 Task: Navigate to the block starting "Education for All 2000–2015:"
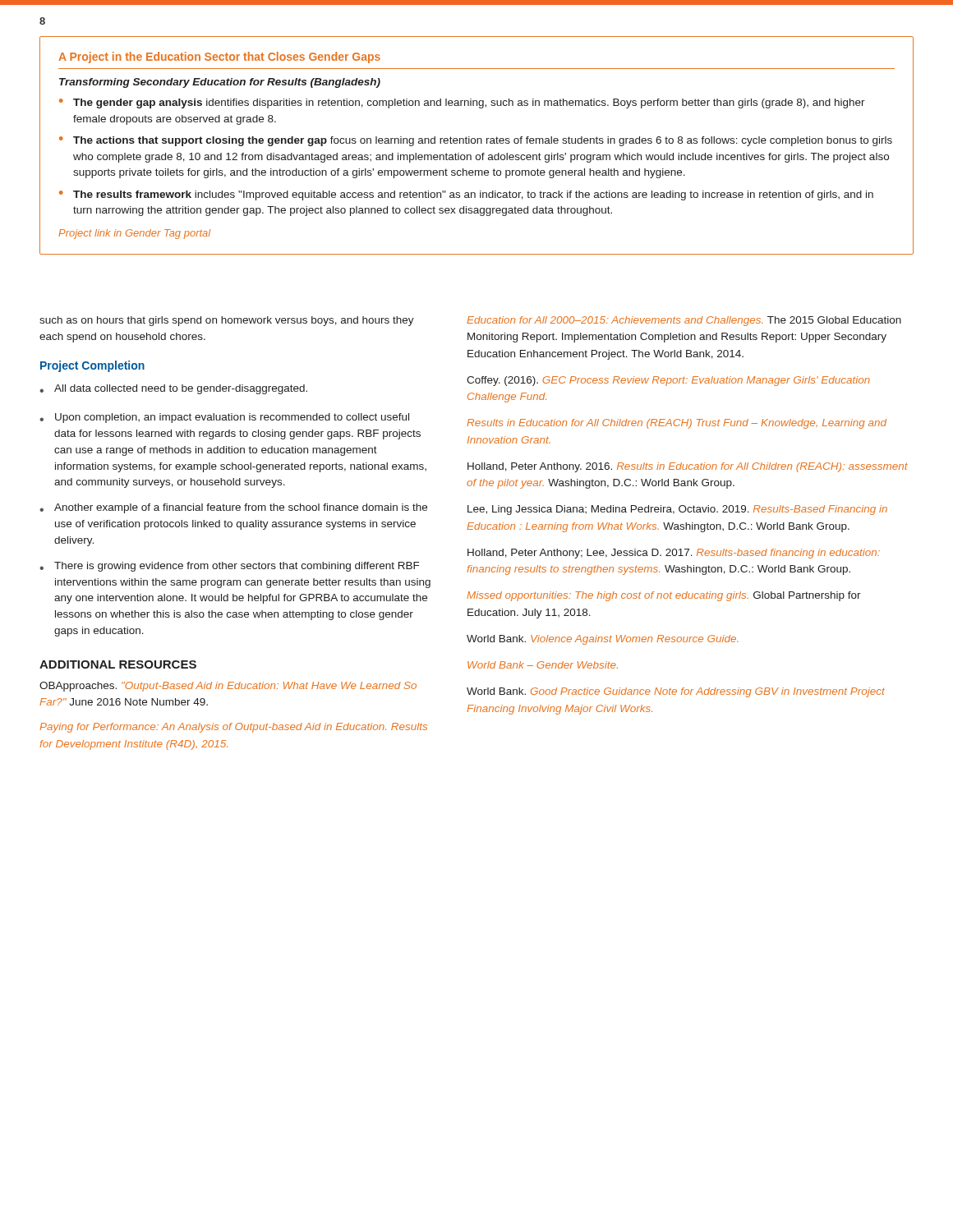684,337
